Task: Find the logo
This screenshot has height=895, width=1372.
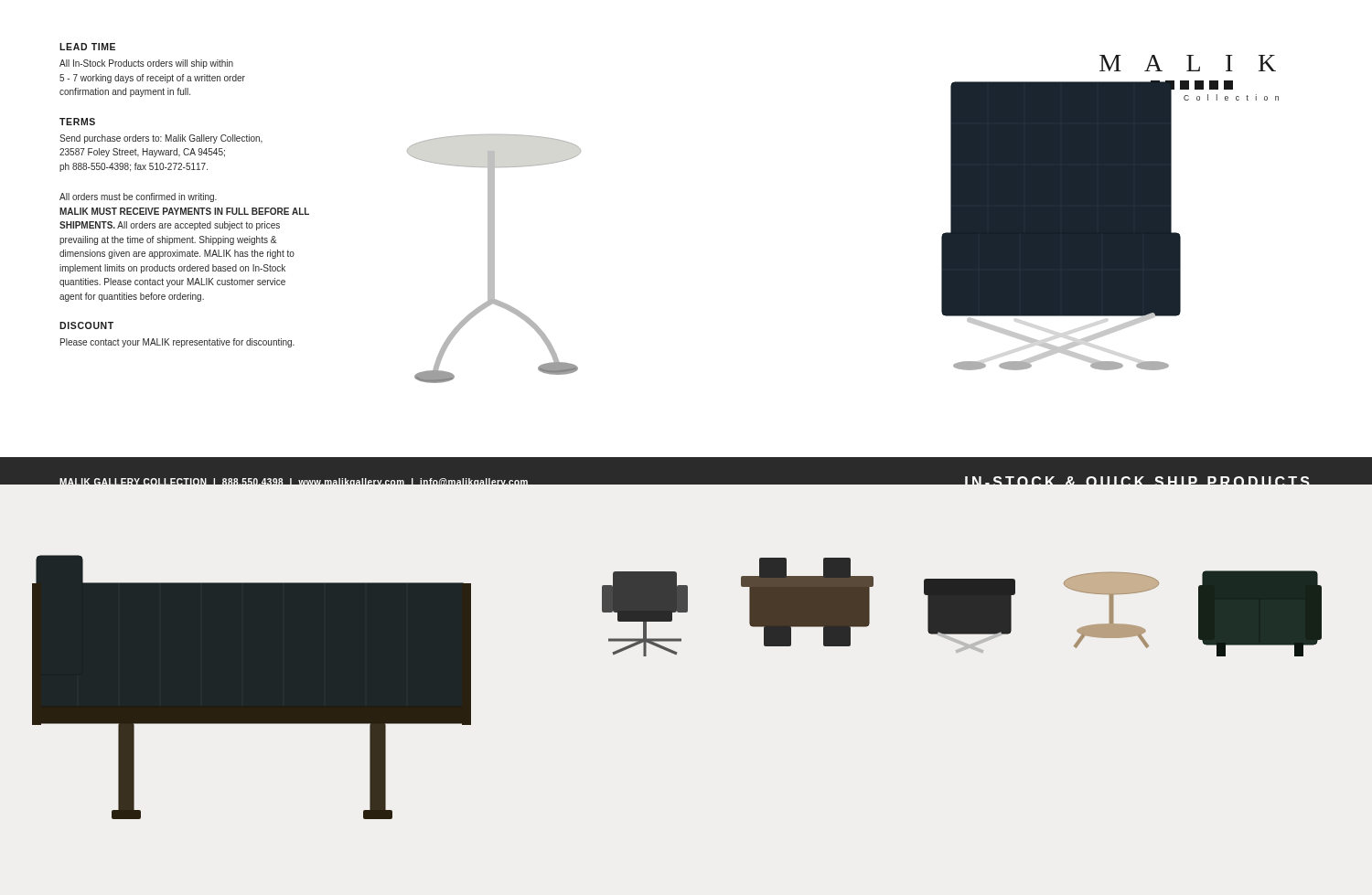Action: pyautogui.click(x=1192, y=76)
